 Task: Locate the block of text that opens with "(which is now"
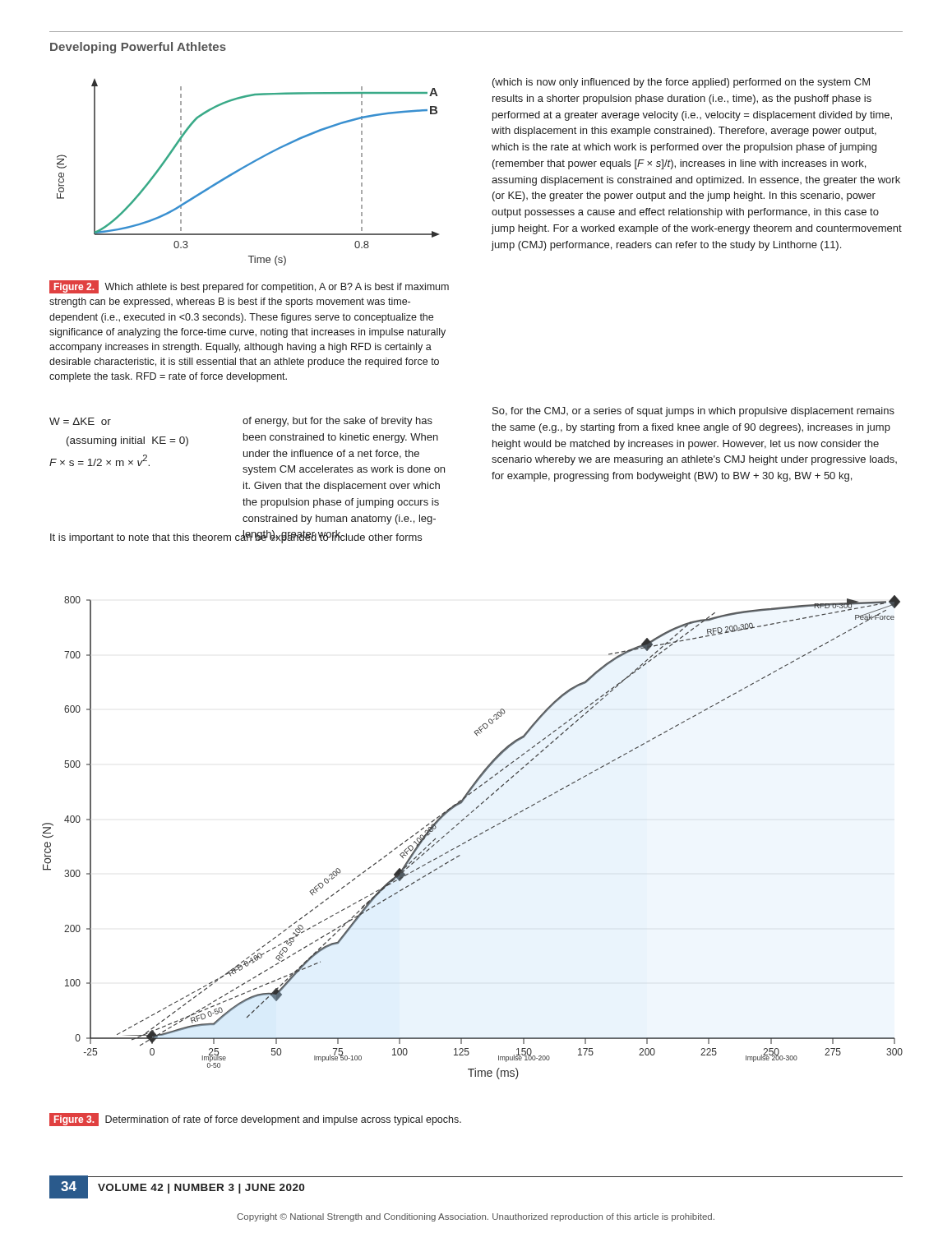tap(697, 163)
